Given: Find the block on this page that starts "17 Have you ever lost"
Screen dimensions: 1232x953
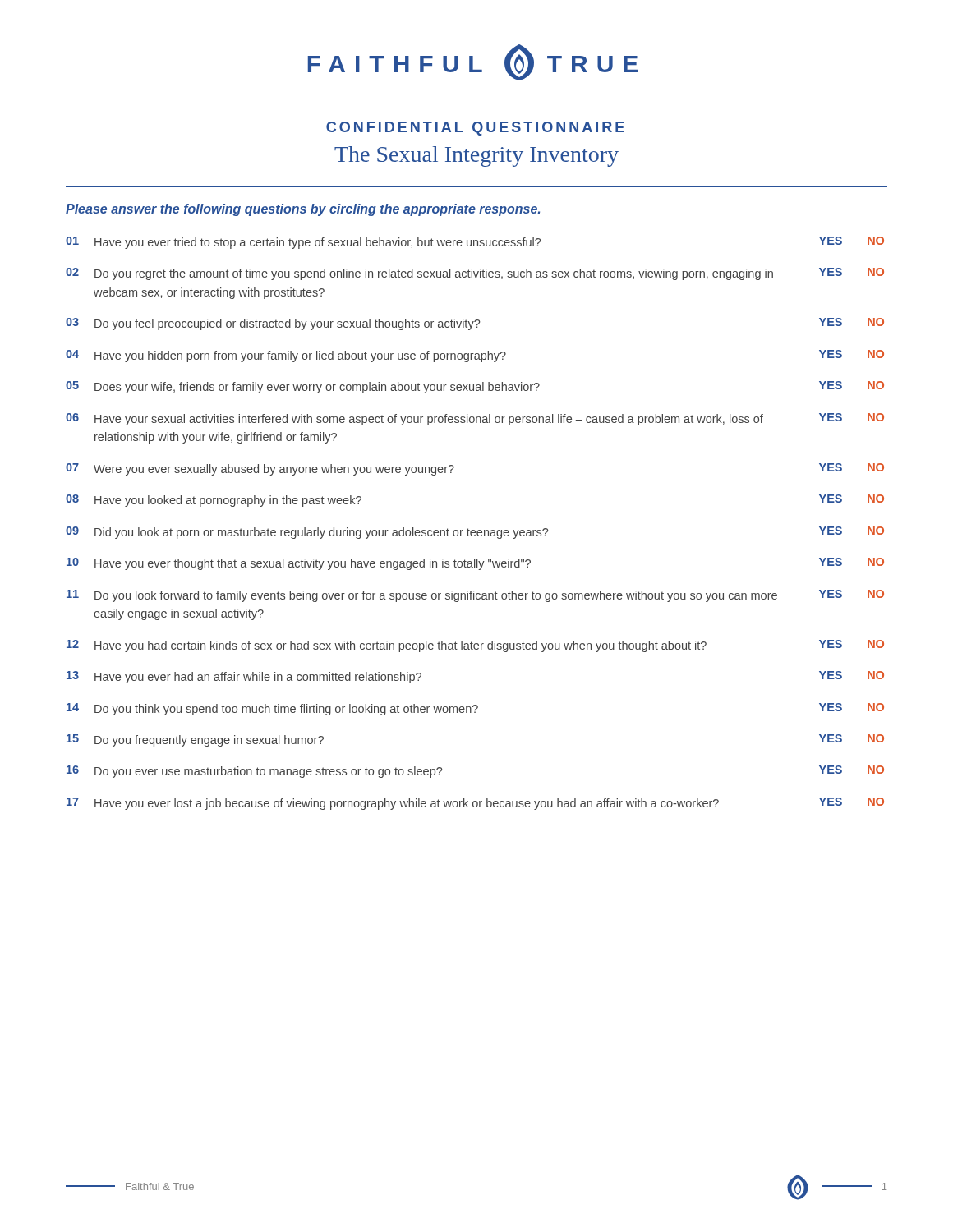Looking at the screenshot, I should coord(476,803).
